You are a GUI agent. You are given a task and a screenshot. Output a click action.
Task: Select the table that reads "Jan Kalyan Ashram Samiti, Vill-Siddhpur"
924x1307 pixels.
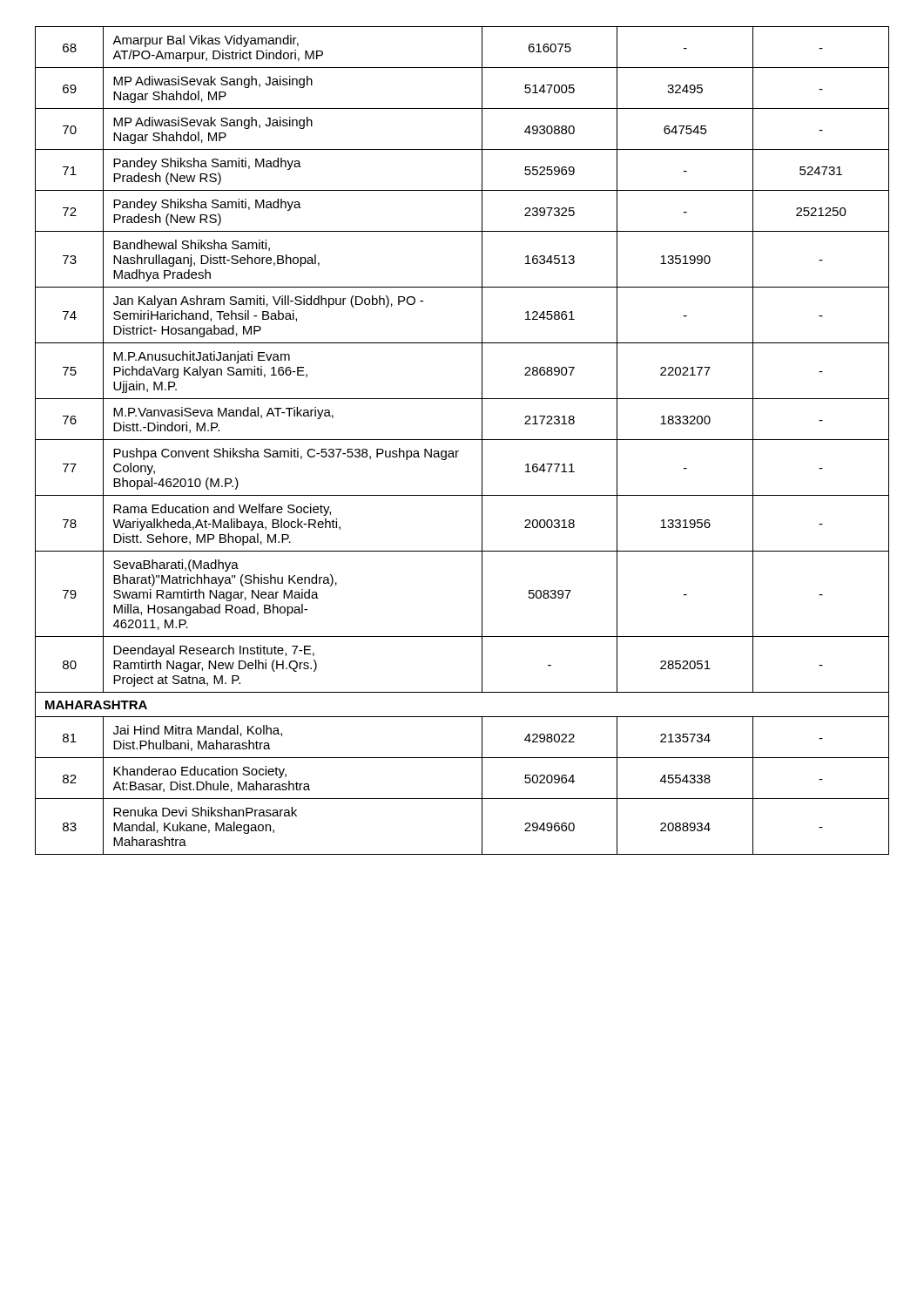pos(462,440)
